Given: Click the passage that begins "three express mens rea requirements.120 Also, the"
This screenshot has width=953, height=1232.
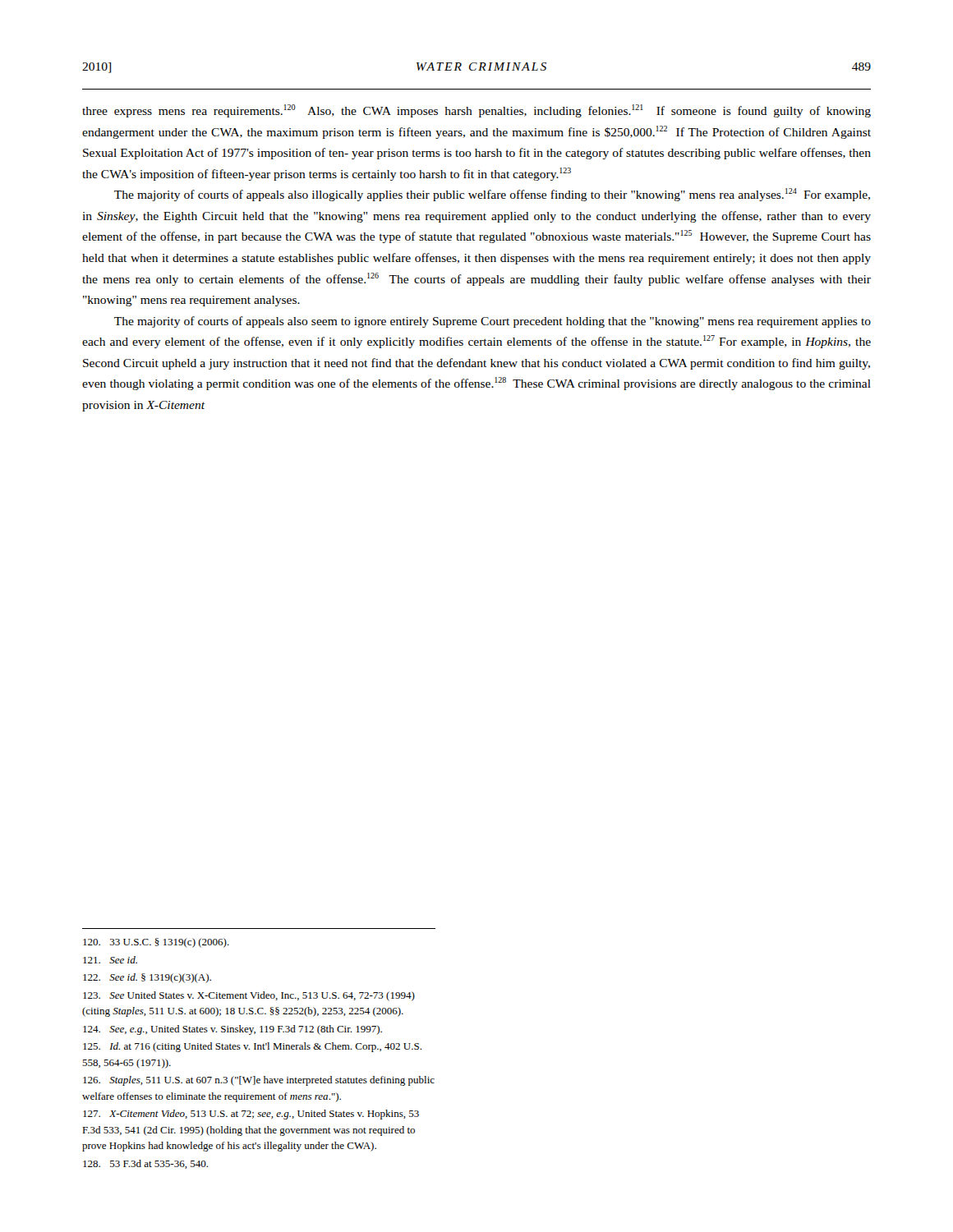Looking at the screenshot, I should click(x=476, y=258).
